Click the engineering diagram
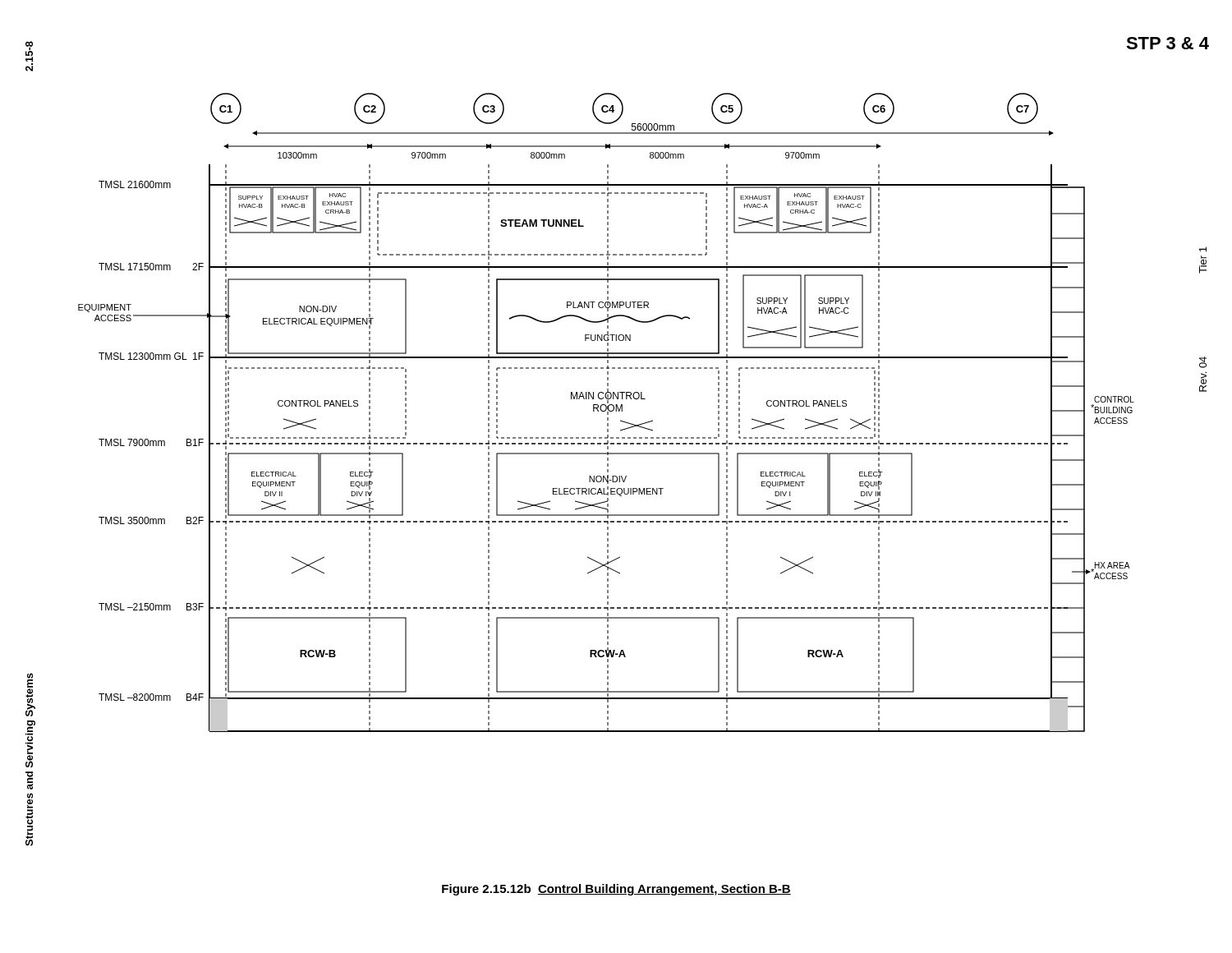Image resolution: width=1232 pixels, height=953 pixels. [x=616, y=415]
